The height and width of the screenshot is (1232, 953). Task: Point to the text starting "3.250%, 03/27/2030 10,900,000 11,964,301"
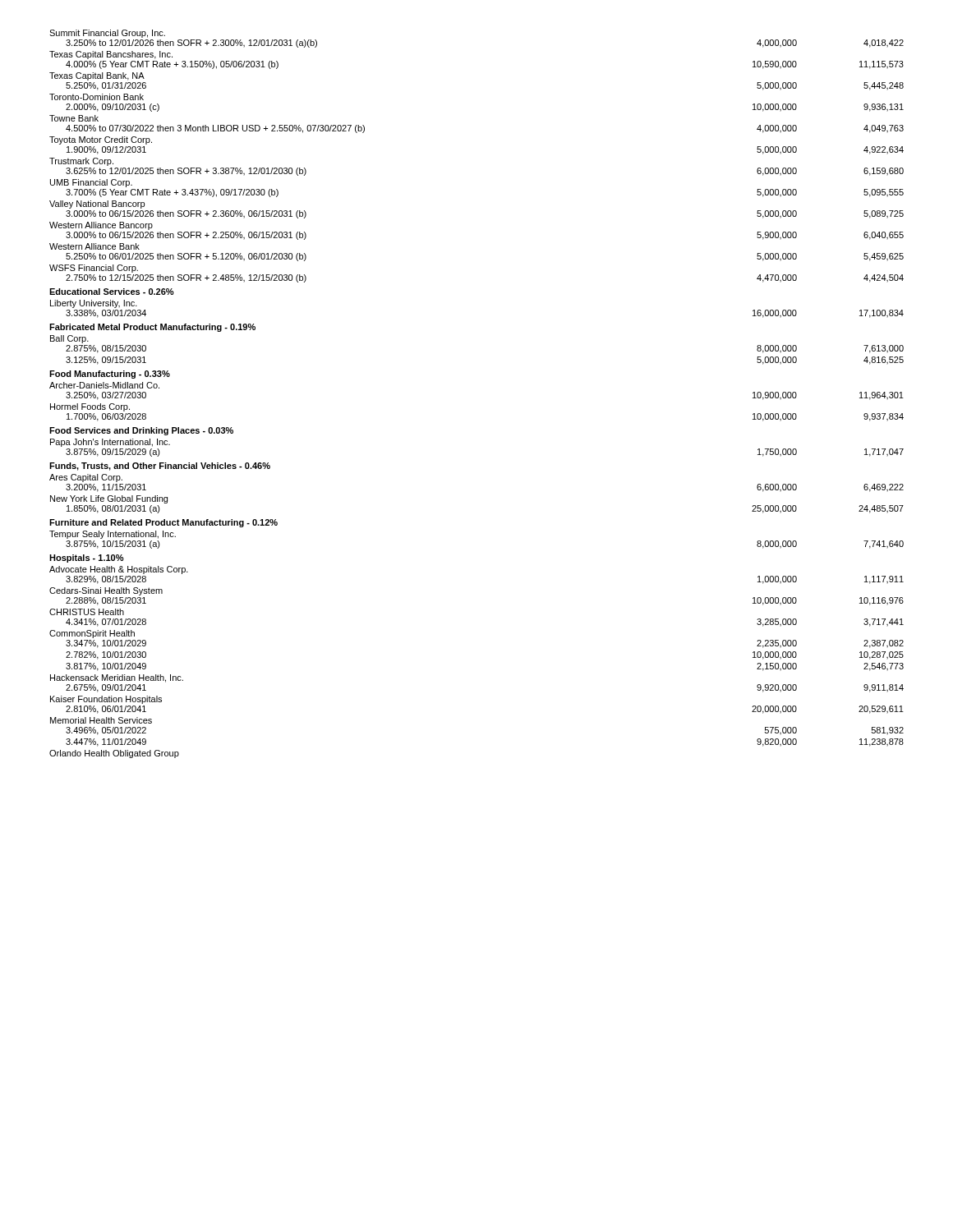click(103, 397)
